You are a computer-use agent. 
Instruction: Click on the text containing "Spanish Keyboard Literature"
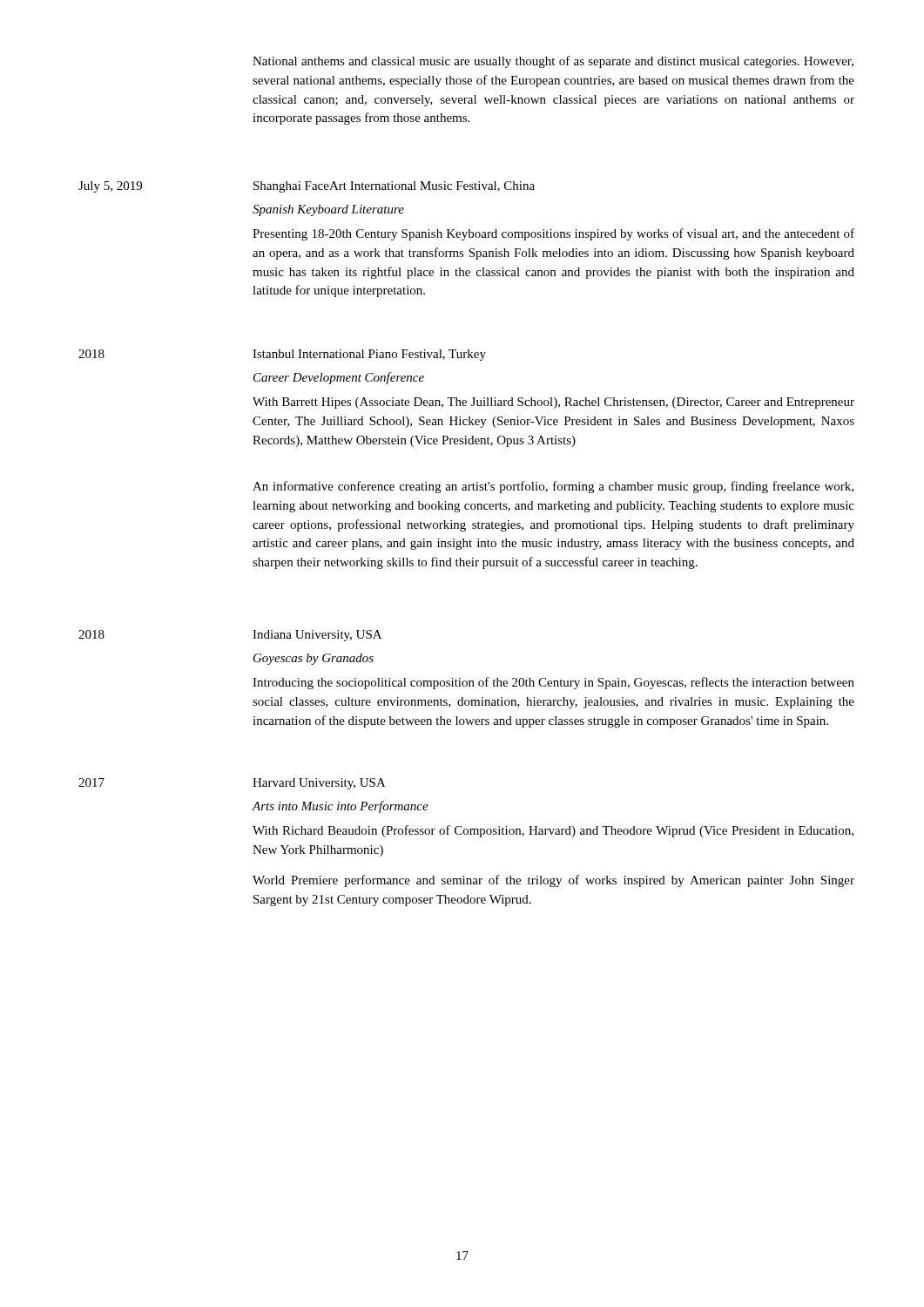pos(328,210)
